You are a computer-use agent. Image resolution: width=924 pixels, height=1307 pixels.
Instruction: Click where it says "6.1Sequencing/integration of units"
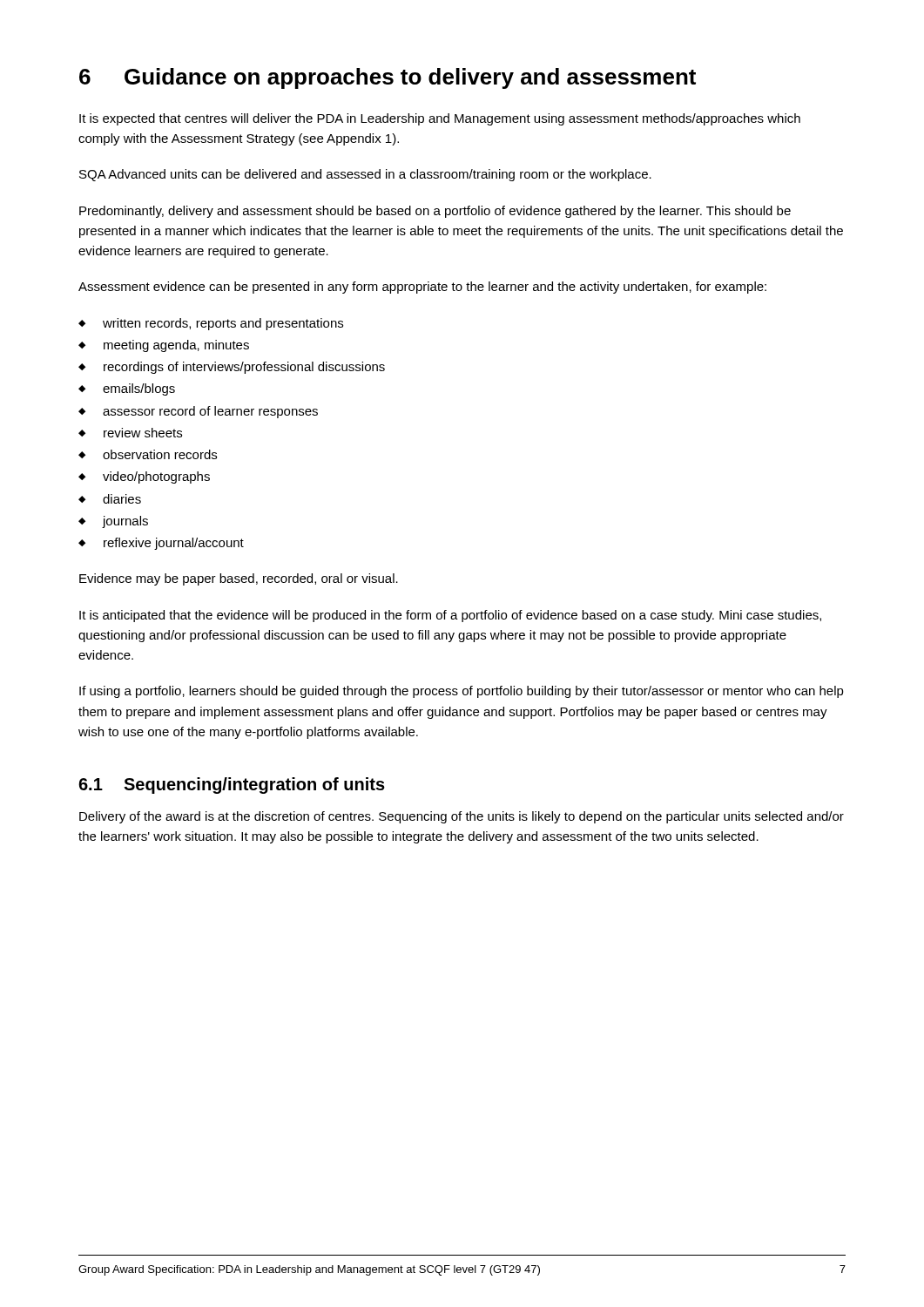click(232, 786)
